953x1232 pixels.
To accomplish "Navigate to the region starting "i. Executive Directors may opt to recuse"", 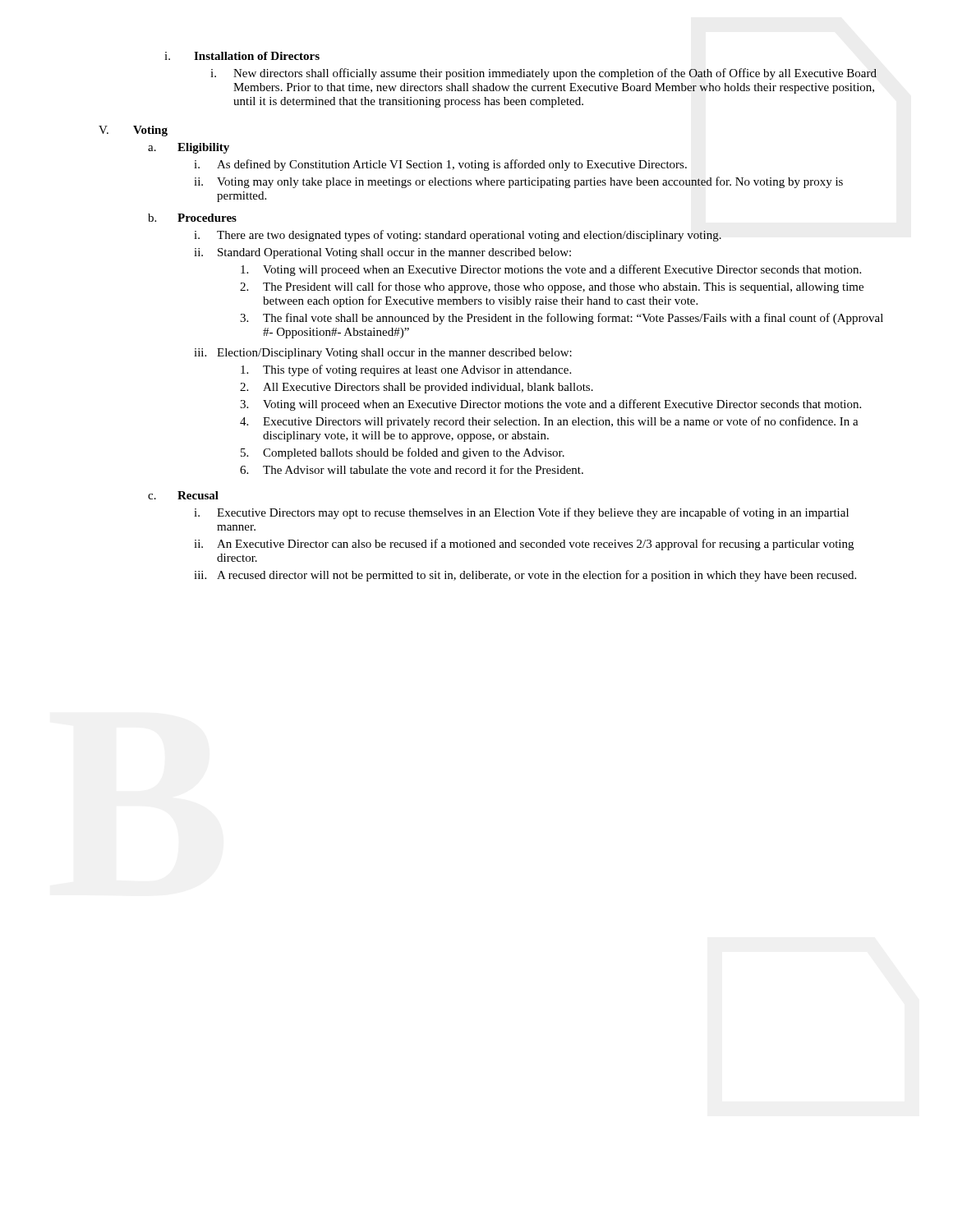I will click(541, 520).
